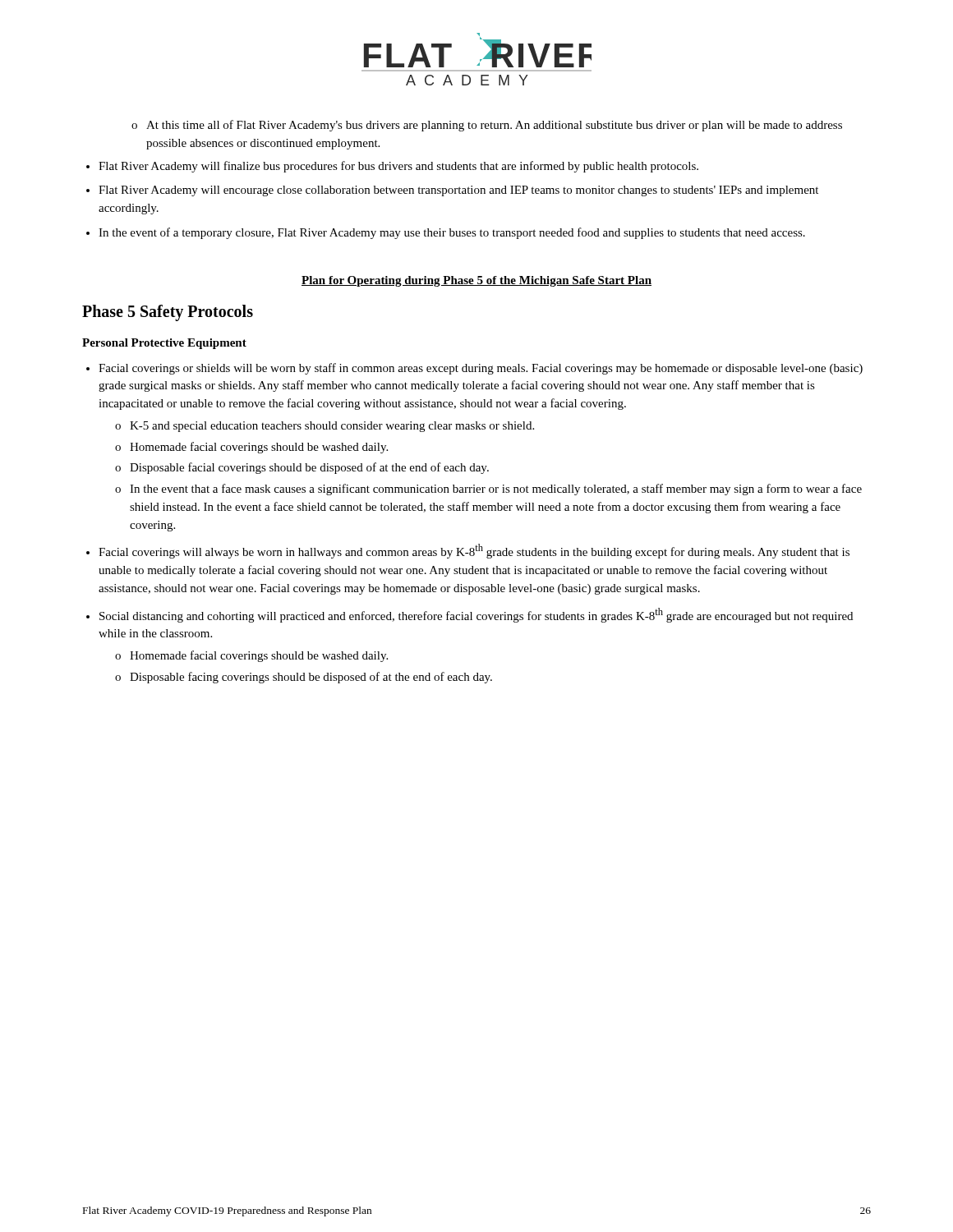Select the list item that reads "Flat River Academy will encourage close collaboration"
Screen dimensions: 1232x953
click(459, 199)
